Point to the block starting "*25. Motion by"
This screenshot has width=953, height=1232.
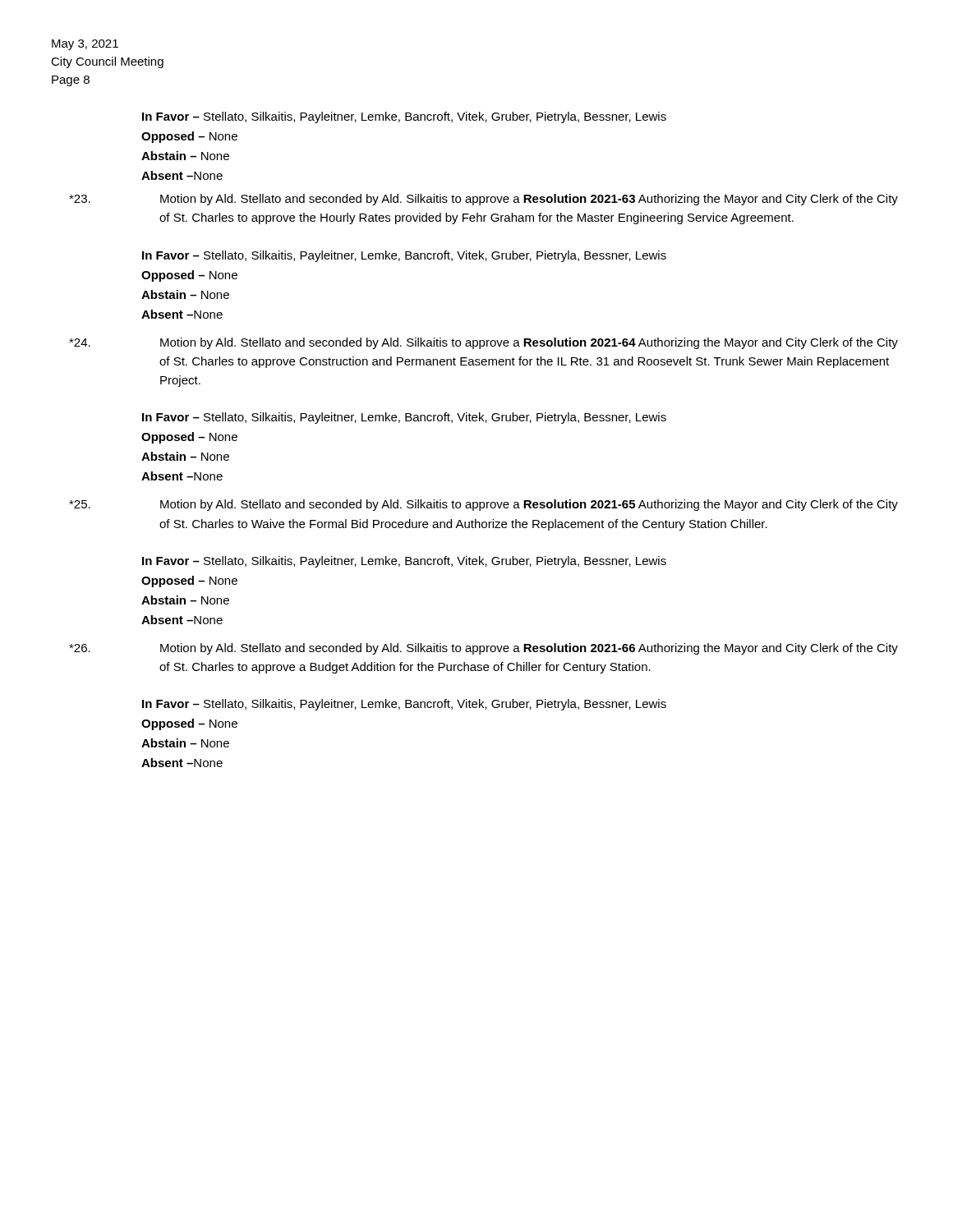click(x=476, y=514)
